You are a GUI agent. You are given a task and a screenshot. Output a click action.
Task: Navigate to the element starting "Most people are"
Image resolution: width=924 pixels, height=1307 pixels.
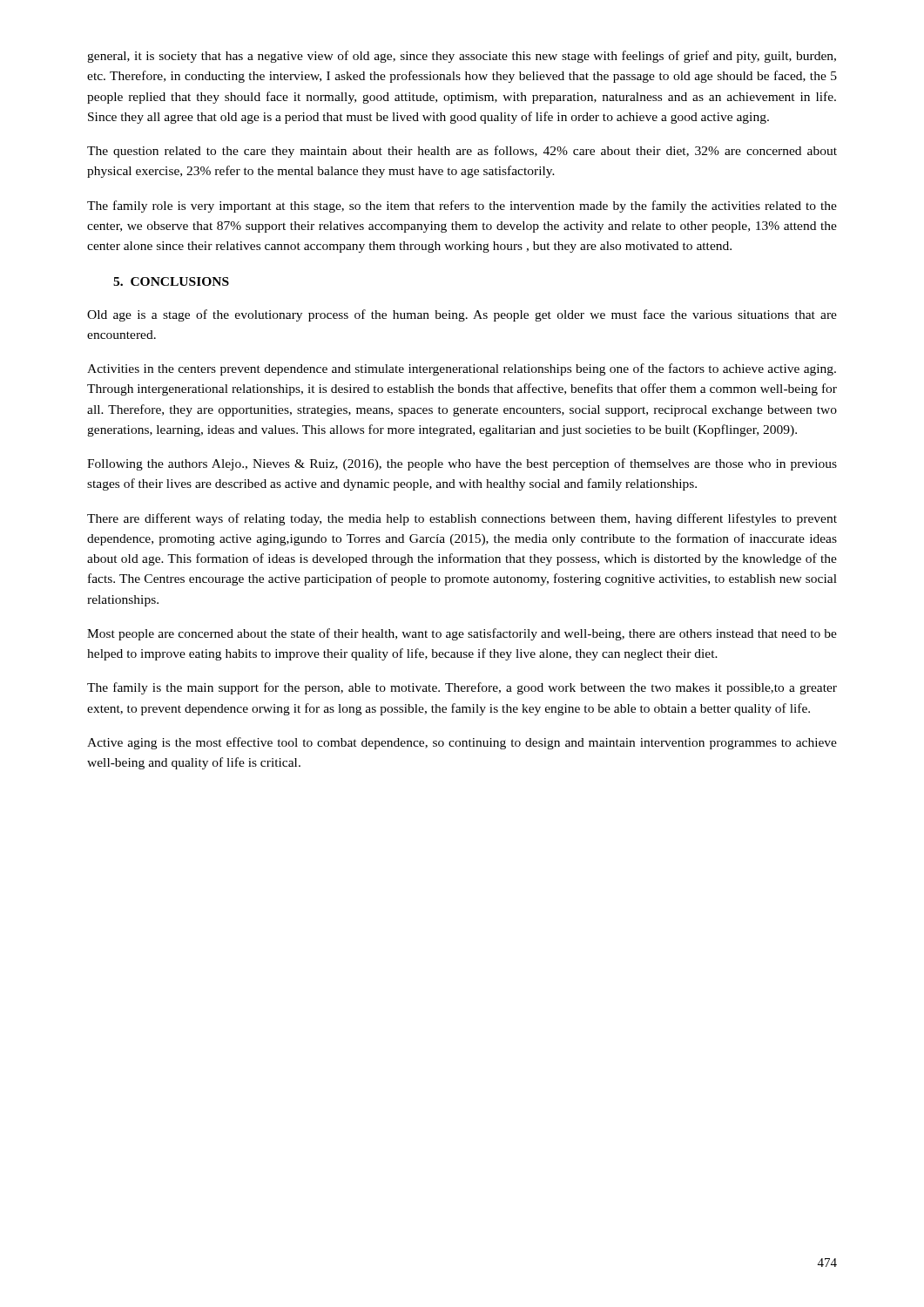click(462, 643)
